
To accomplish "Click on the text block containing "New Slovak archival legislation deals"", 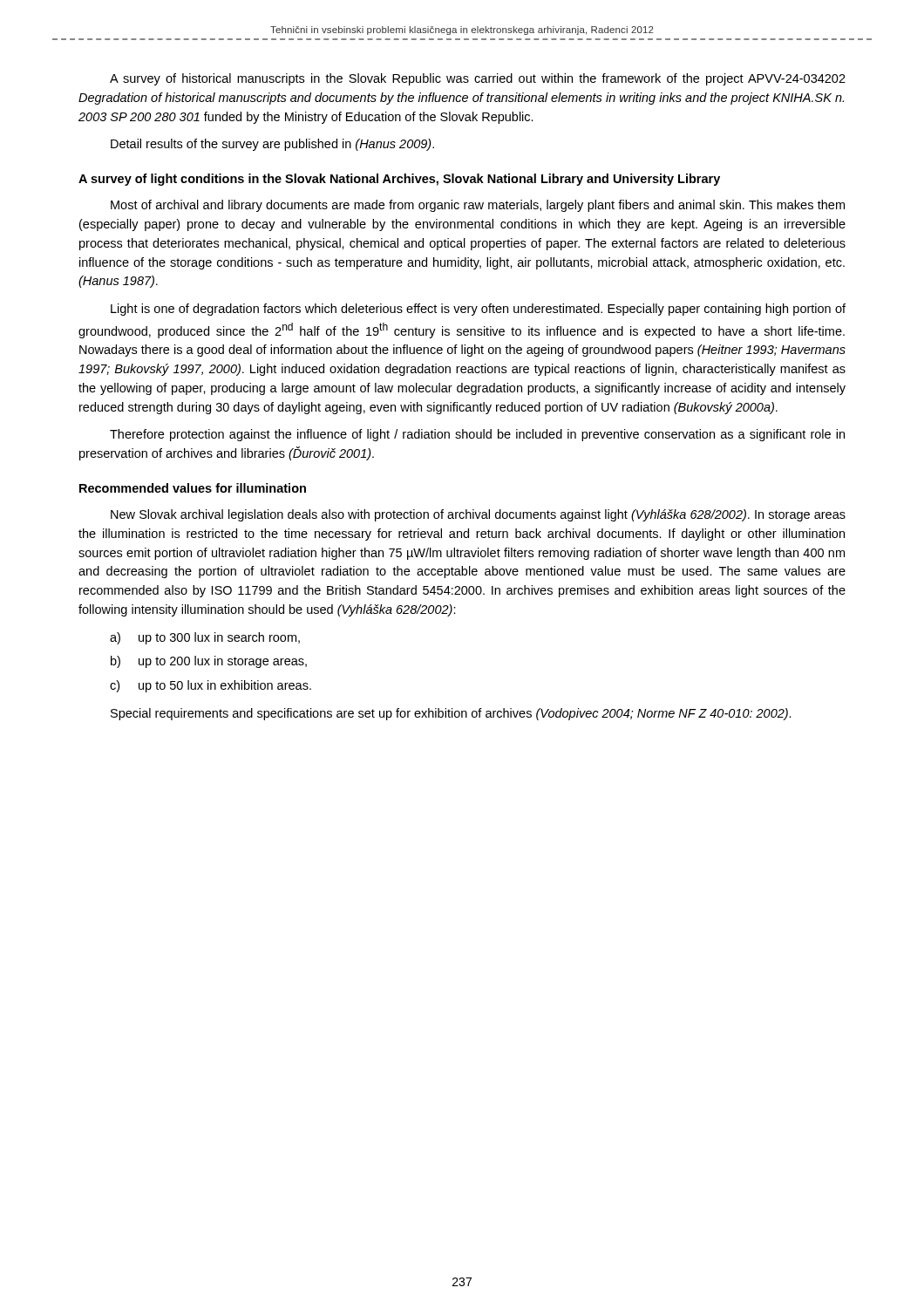I will [x=462, y=563].
